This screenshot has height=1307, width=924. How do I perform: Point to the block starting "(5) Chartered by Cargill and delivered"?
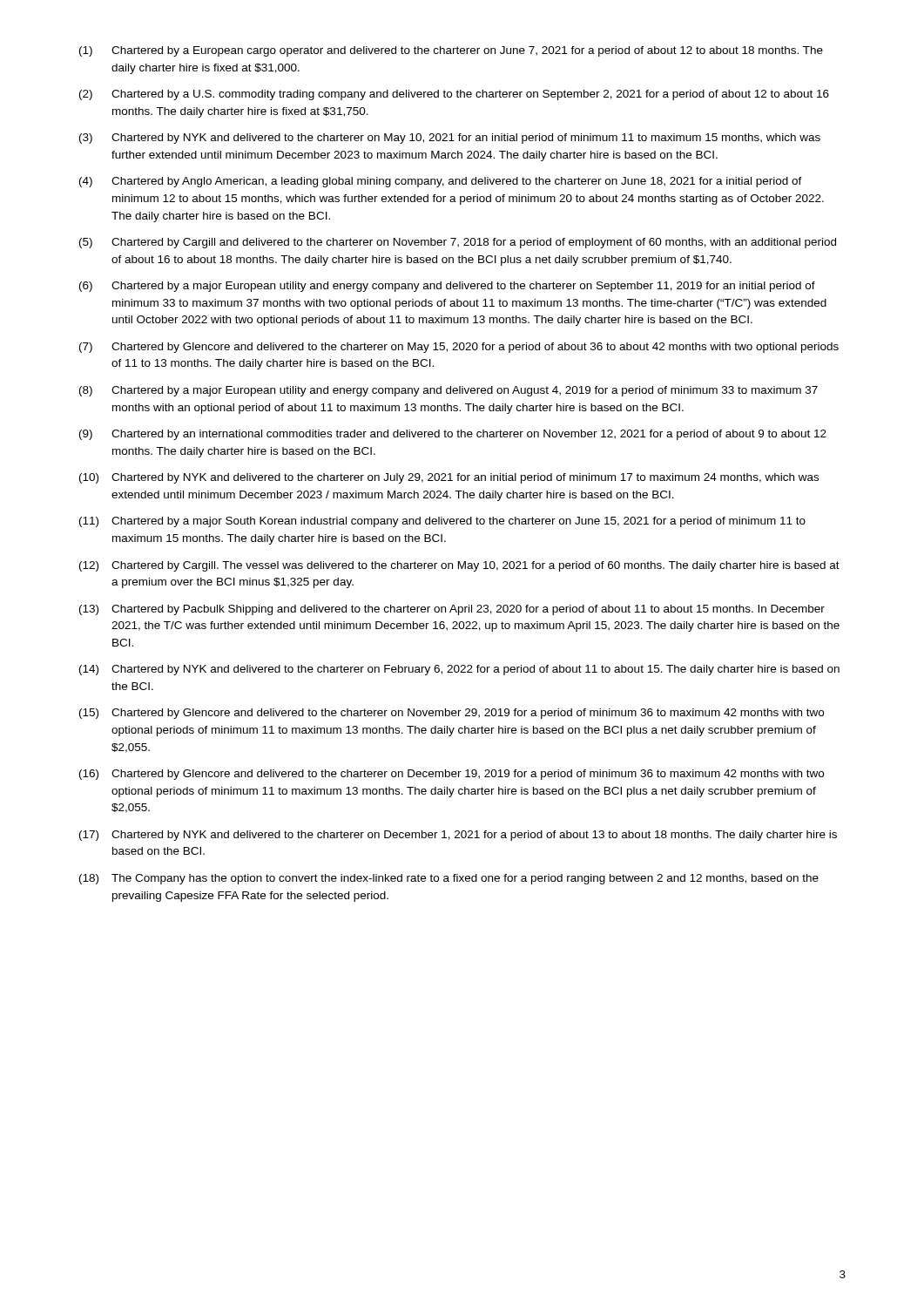(x=462, y=251)
